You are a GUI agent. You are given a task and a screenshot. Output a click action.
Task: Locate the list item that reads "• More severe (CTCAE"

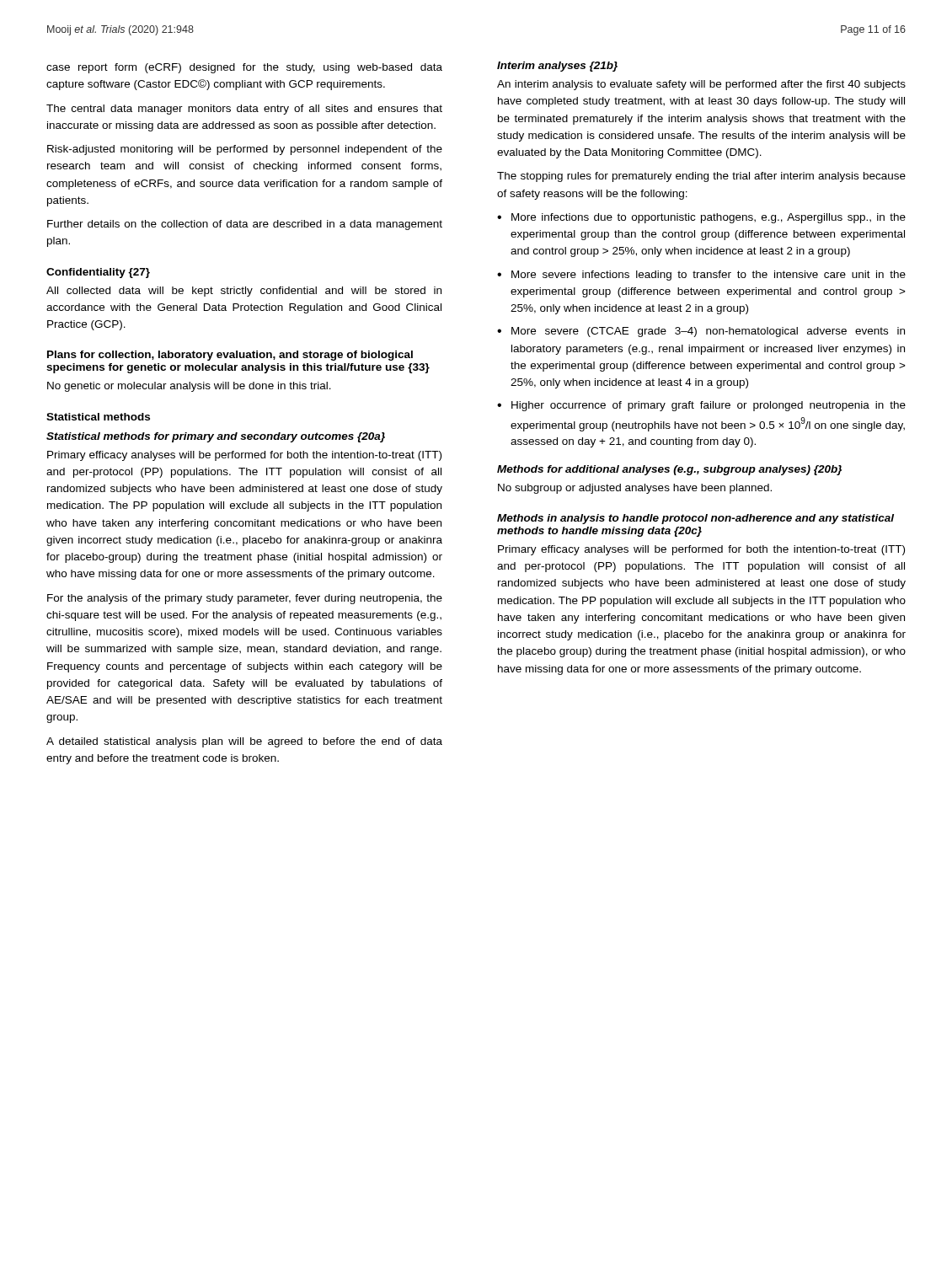701,357
